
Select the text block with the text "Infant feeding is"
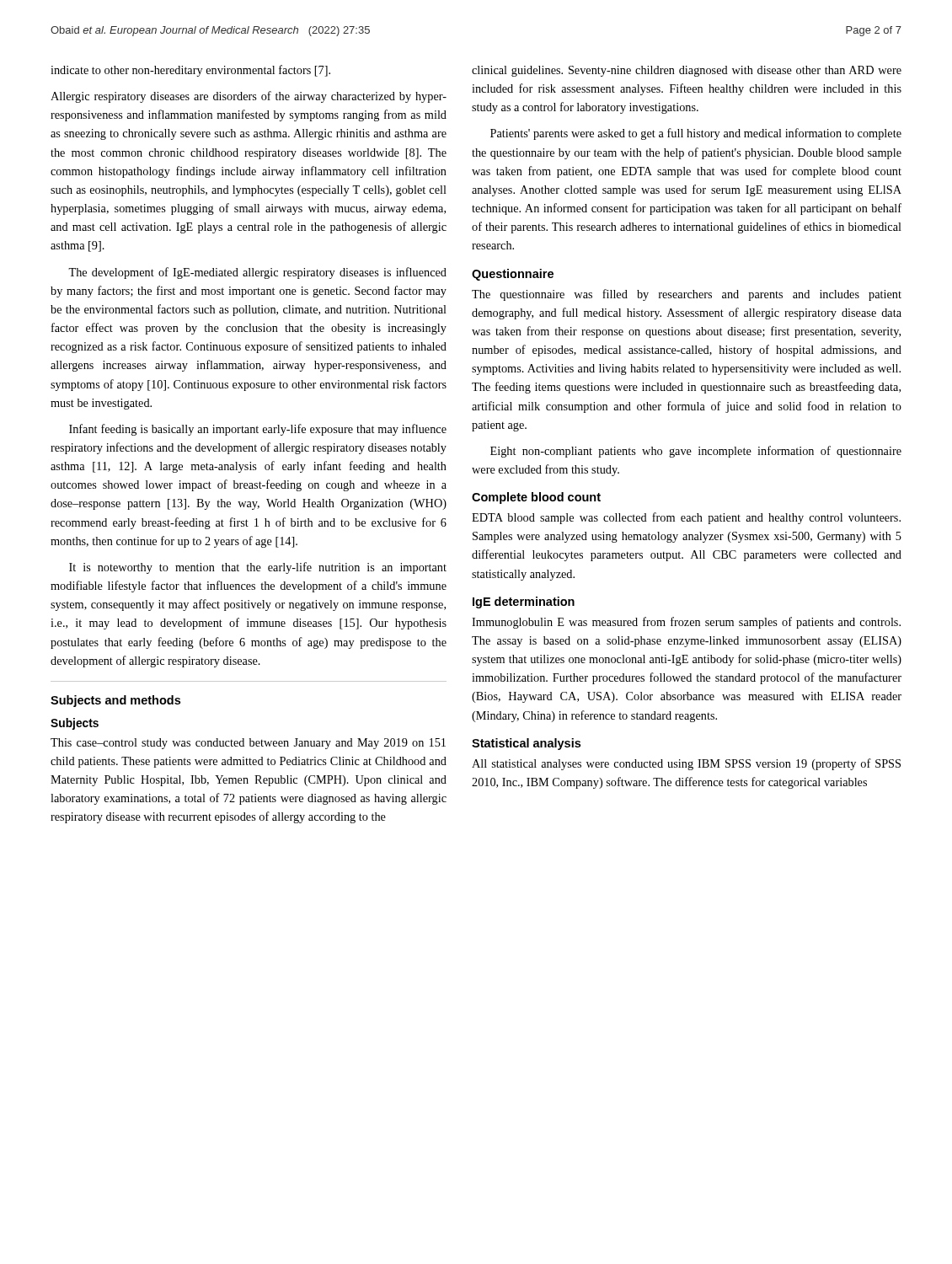tap(249, 485)
